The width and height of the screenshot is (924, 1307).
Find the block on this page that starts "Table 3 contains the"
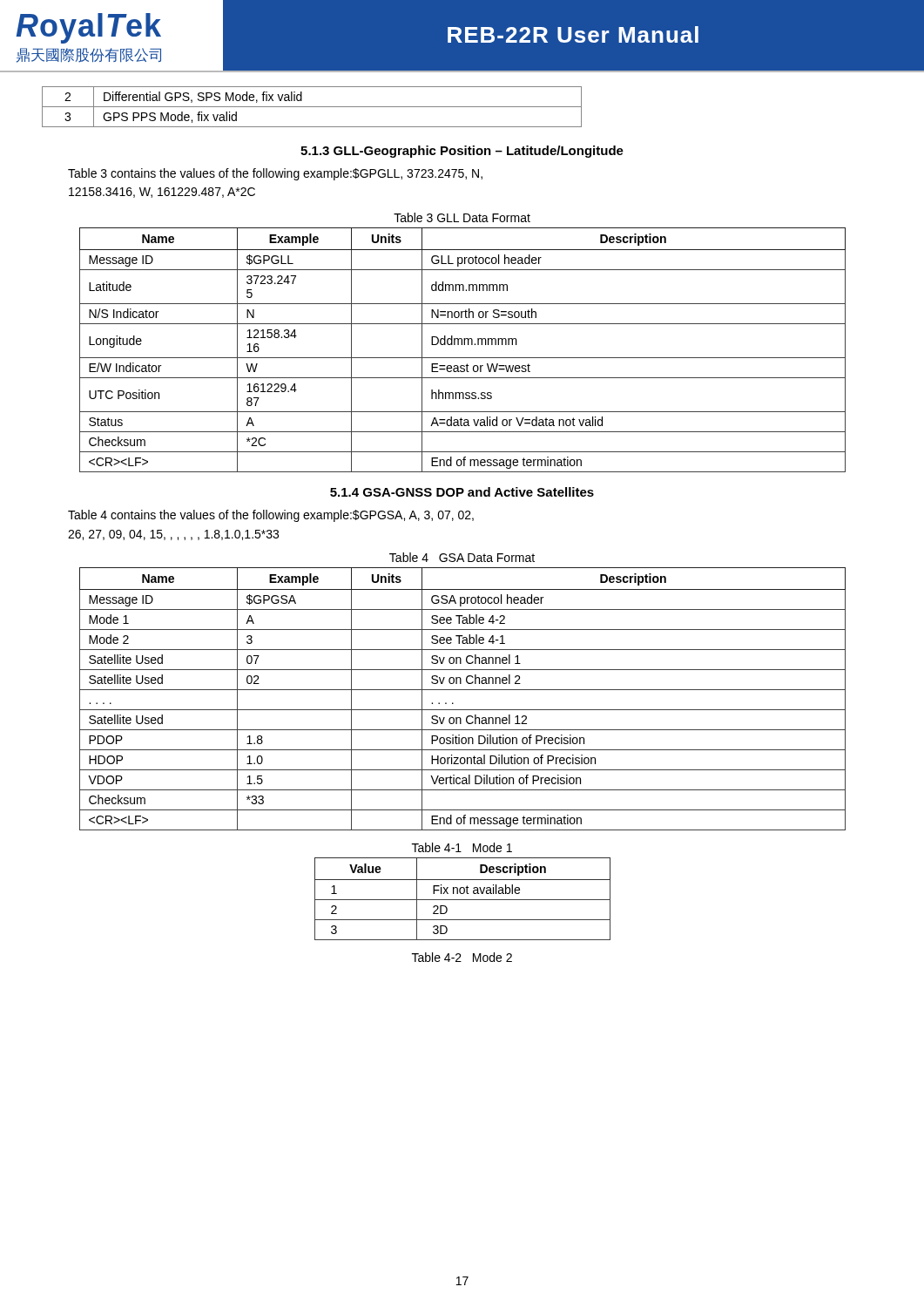pyautogui.click(x=276, y=183)
